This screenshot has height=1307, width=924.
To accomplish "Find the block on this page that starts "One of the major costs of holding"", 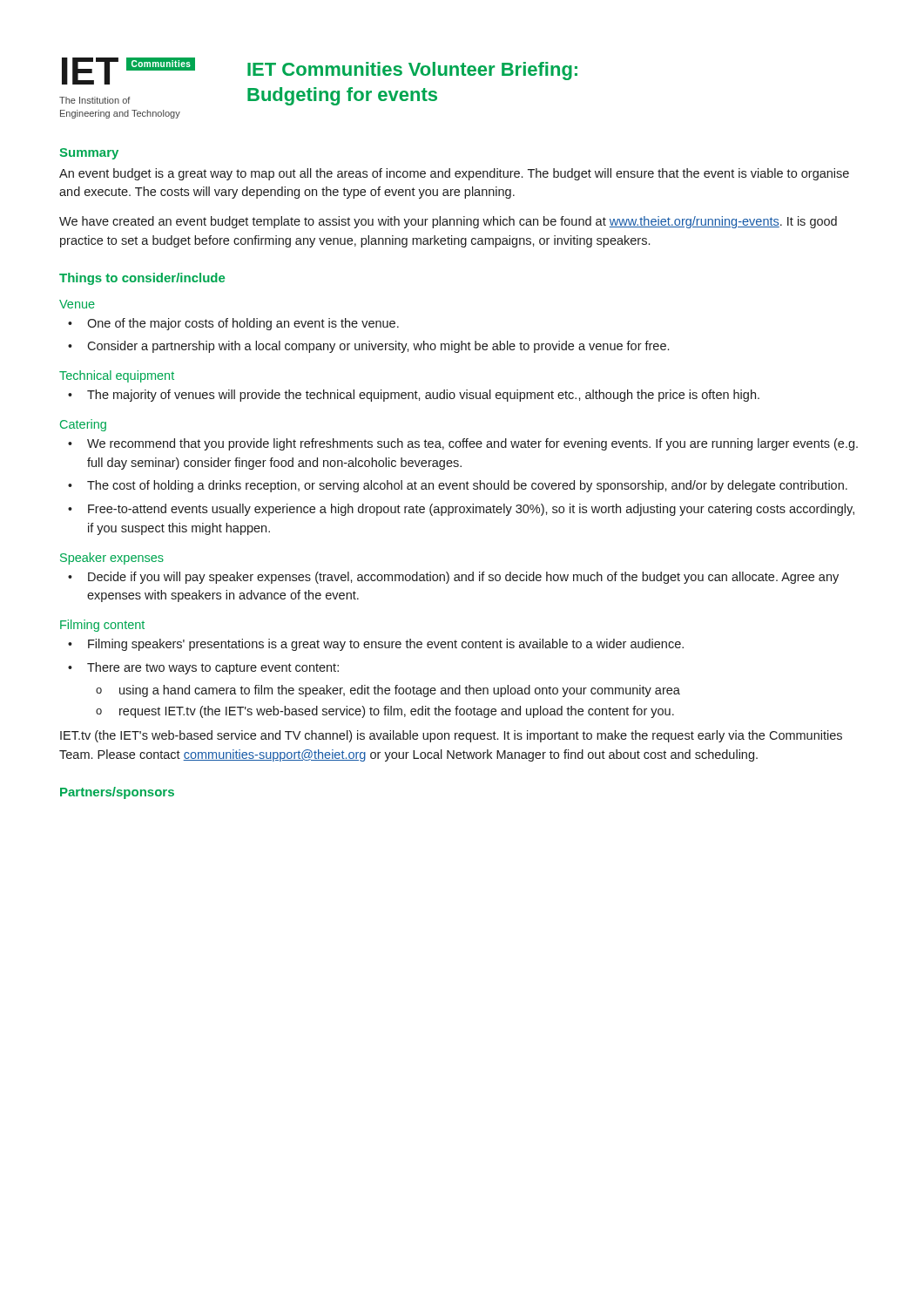I will pos(243,323).
